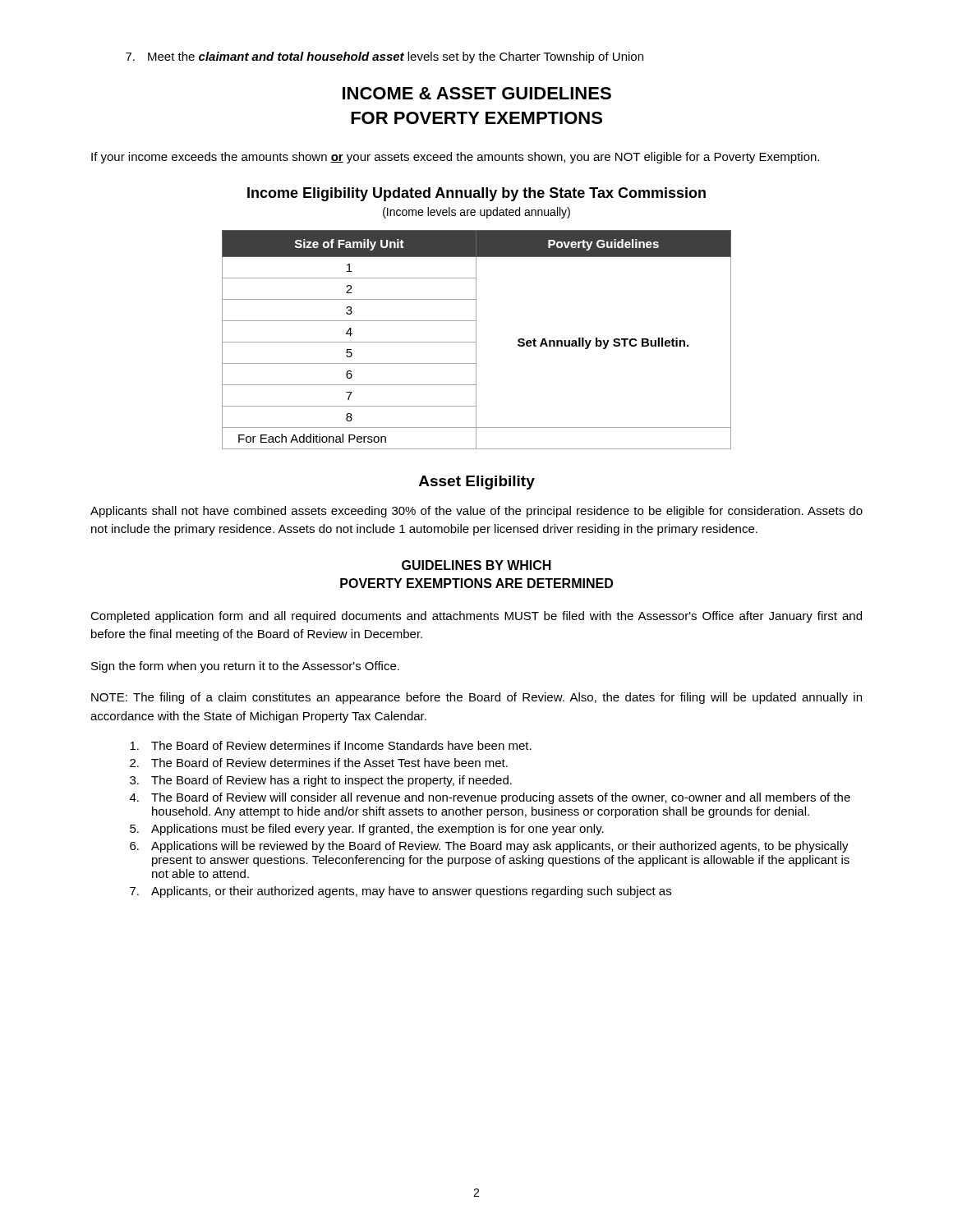Locate the text block that reads "Completed application form"
The image size is (953, 1232).
476,625
